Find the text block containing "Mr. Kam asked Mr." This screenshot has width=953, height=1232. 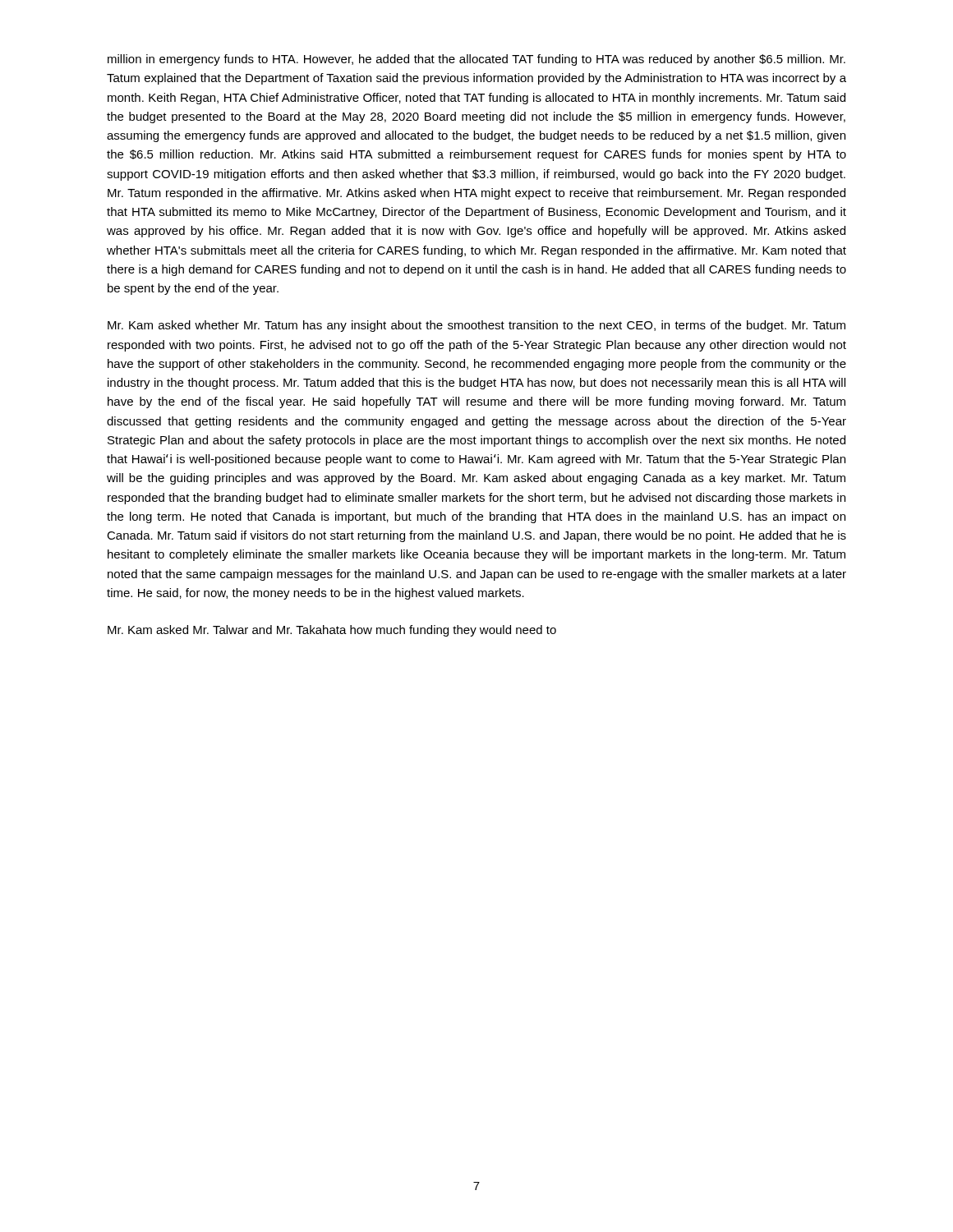(x=332, y=630)
